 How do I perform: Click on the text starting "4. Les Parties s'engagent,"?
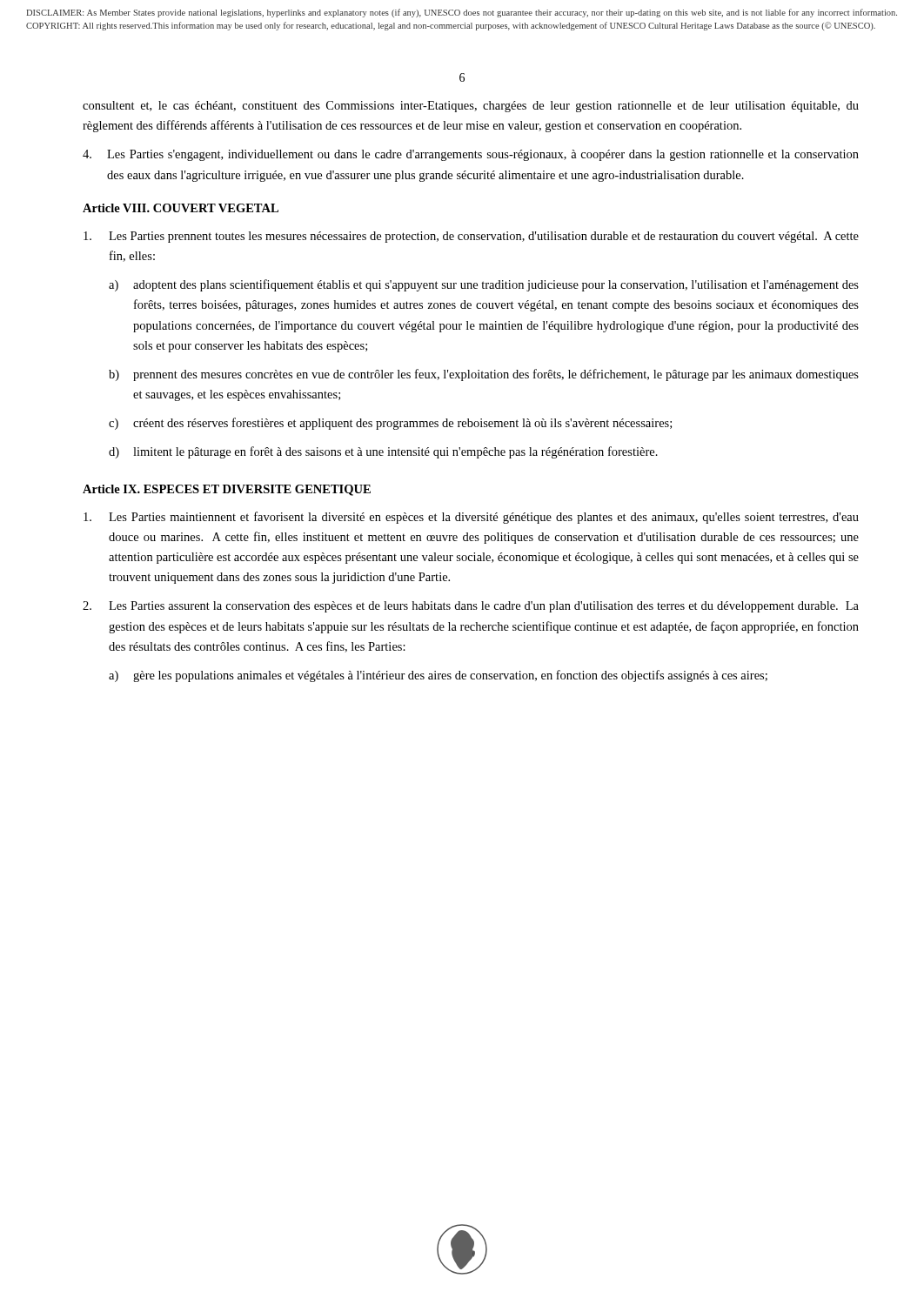click(x=471, y=165)
